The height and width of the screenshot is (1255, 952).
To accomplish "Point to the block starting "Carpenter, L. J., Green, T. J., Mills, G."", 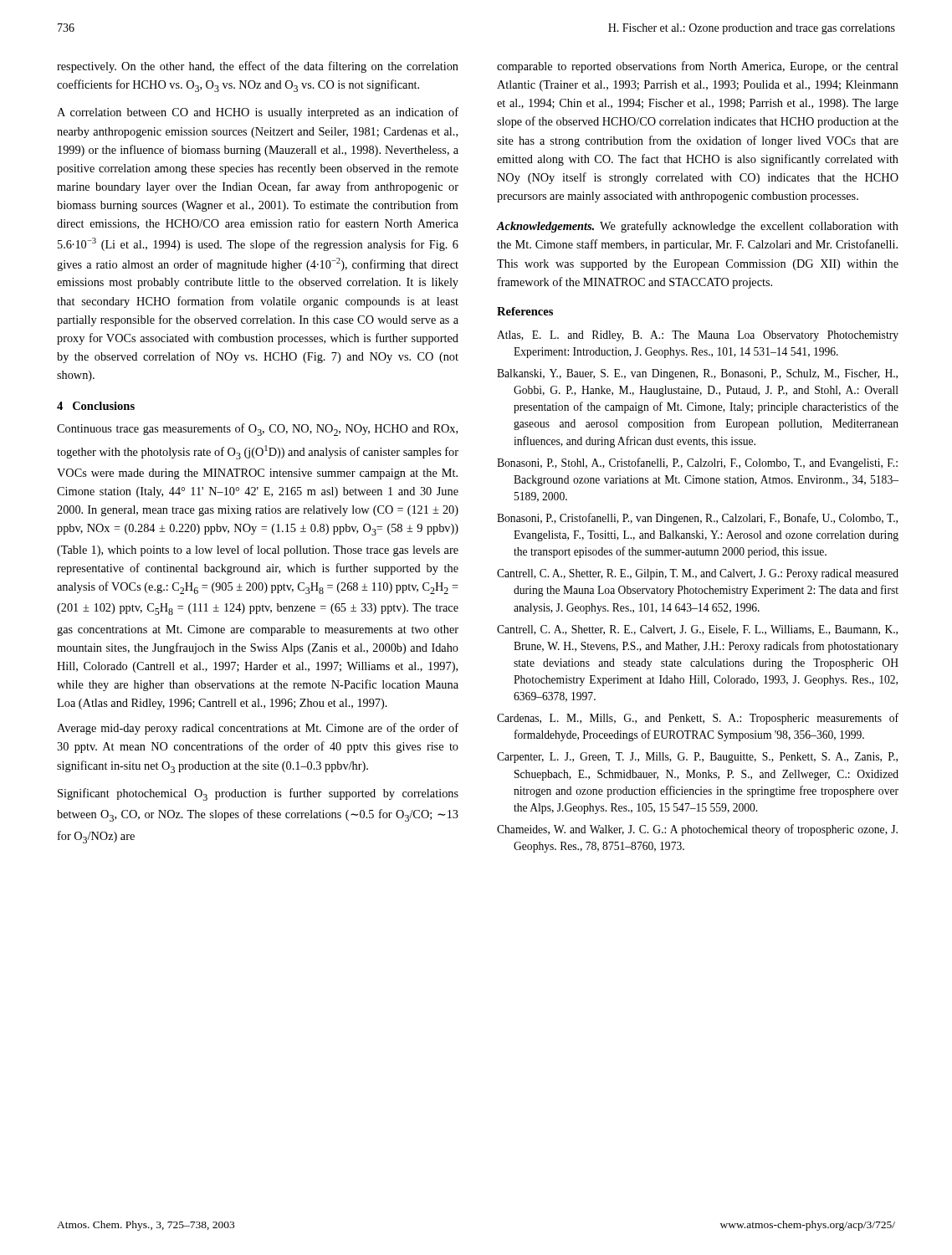I will (x=698, y=782).
